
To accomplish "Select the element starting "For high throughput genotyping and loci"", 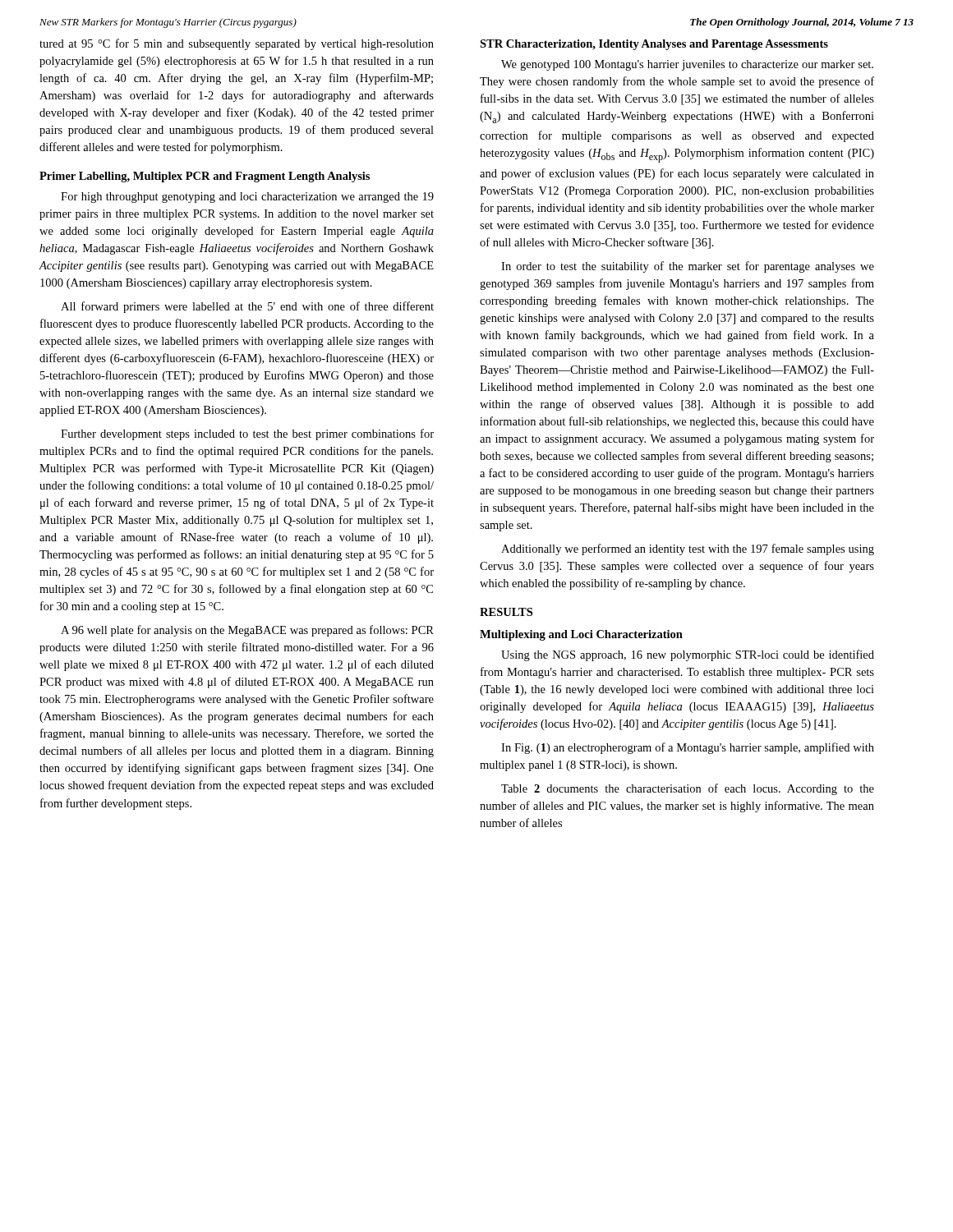I will coord(237,240).
